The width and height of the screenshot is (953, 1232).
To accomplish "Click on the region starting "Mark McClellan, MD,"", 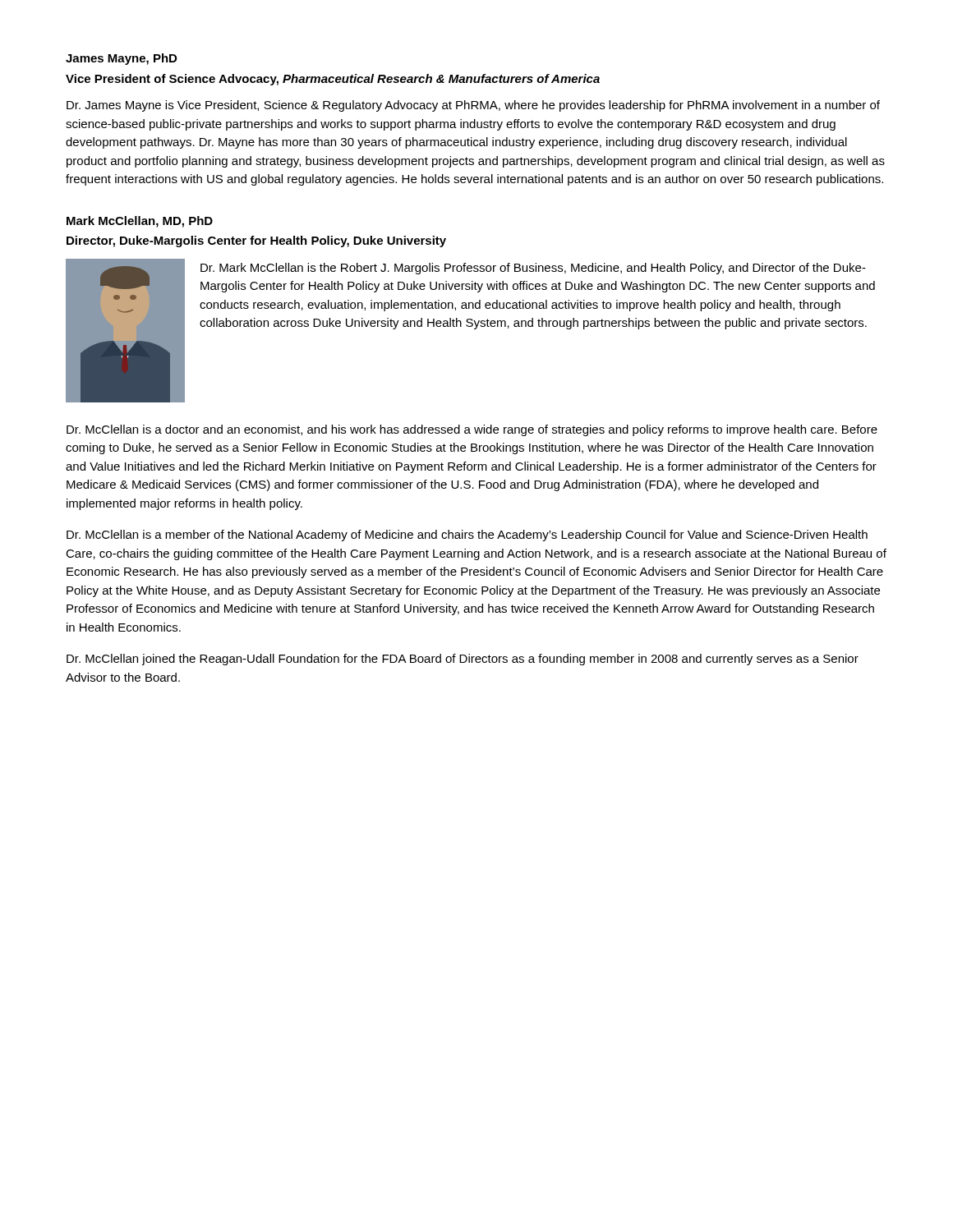I will tap(139, 220).
